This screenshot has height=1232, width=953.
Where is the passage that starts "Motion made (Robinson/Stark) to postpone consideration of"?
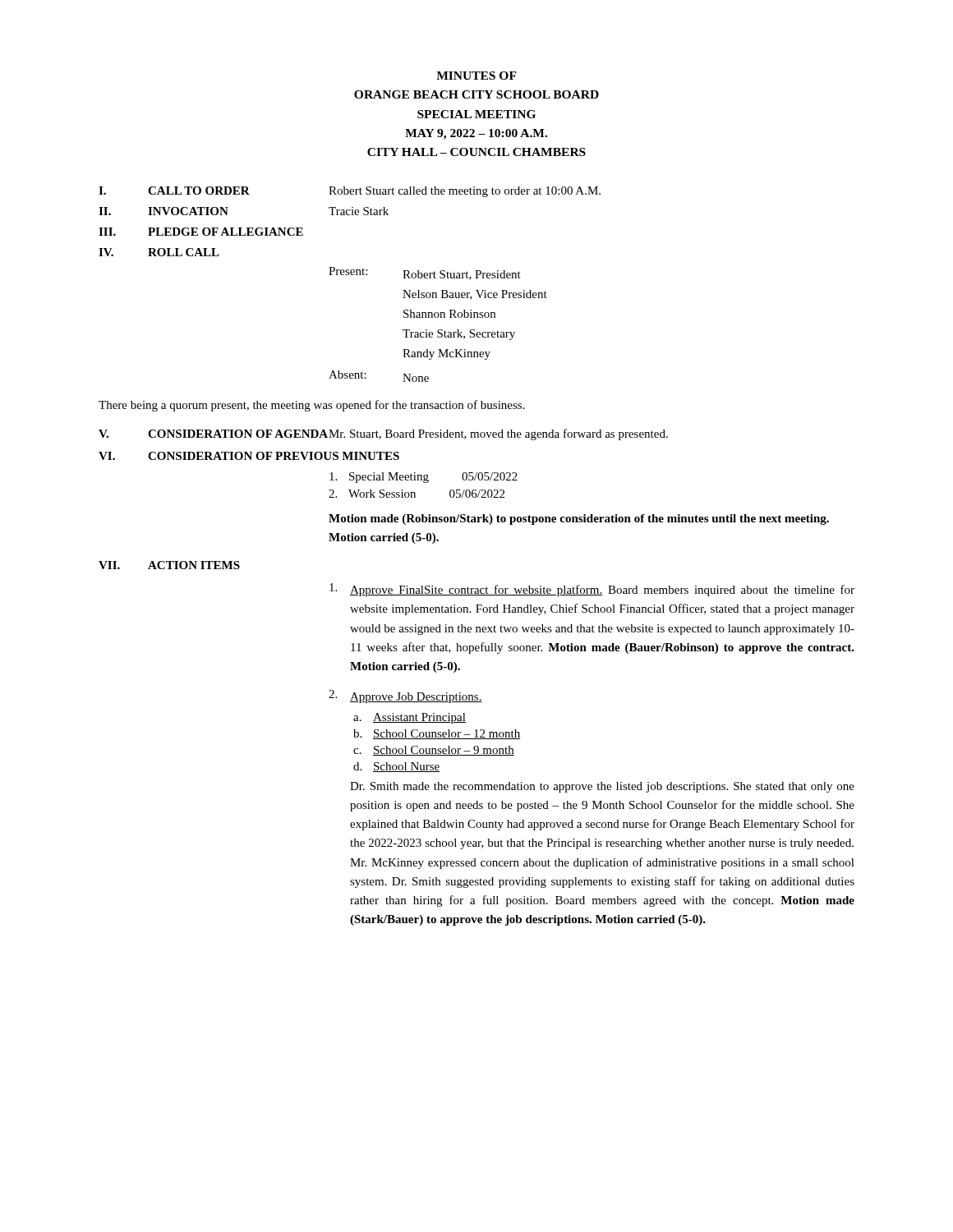point(579,527)
